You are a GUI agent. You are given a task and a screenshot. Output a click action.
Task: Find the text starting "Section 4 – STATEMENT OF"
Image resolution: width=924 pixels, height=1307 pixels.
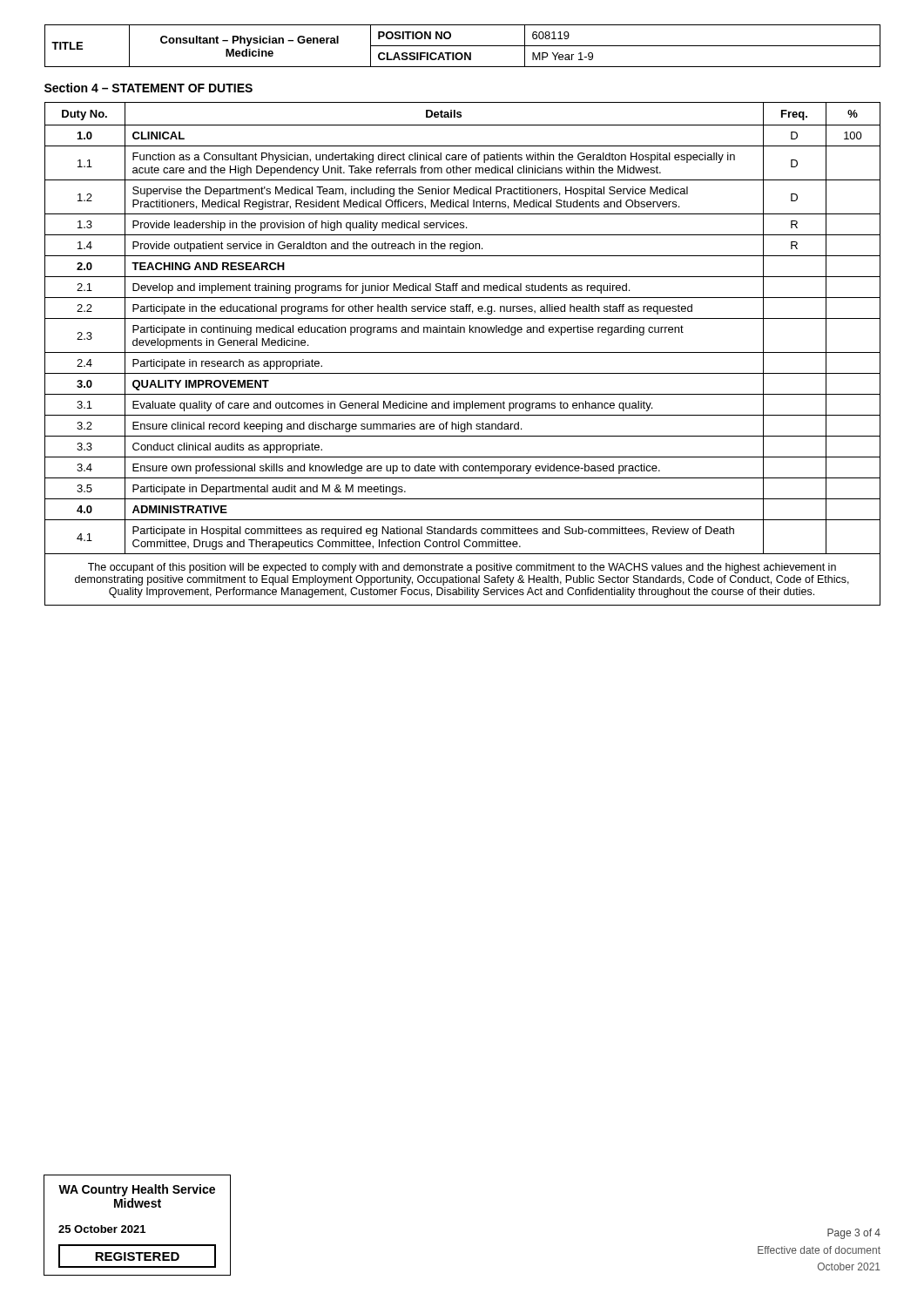pos(148,88)
